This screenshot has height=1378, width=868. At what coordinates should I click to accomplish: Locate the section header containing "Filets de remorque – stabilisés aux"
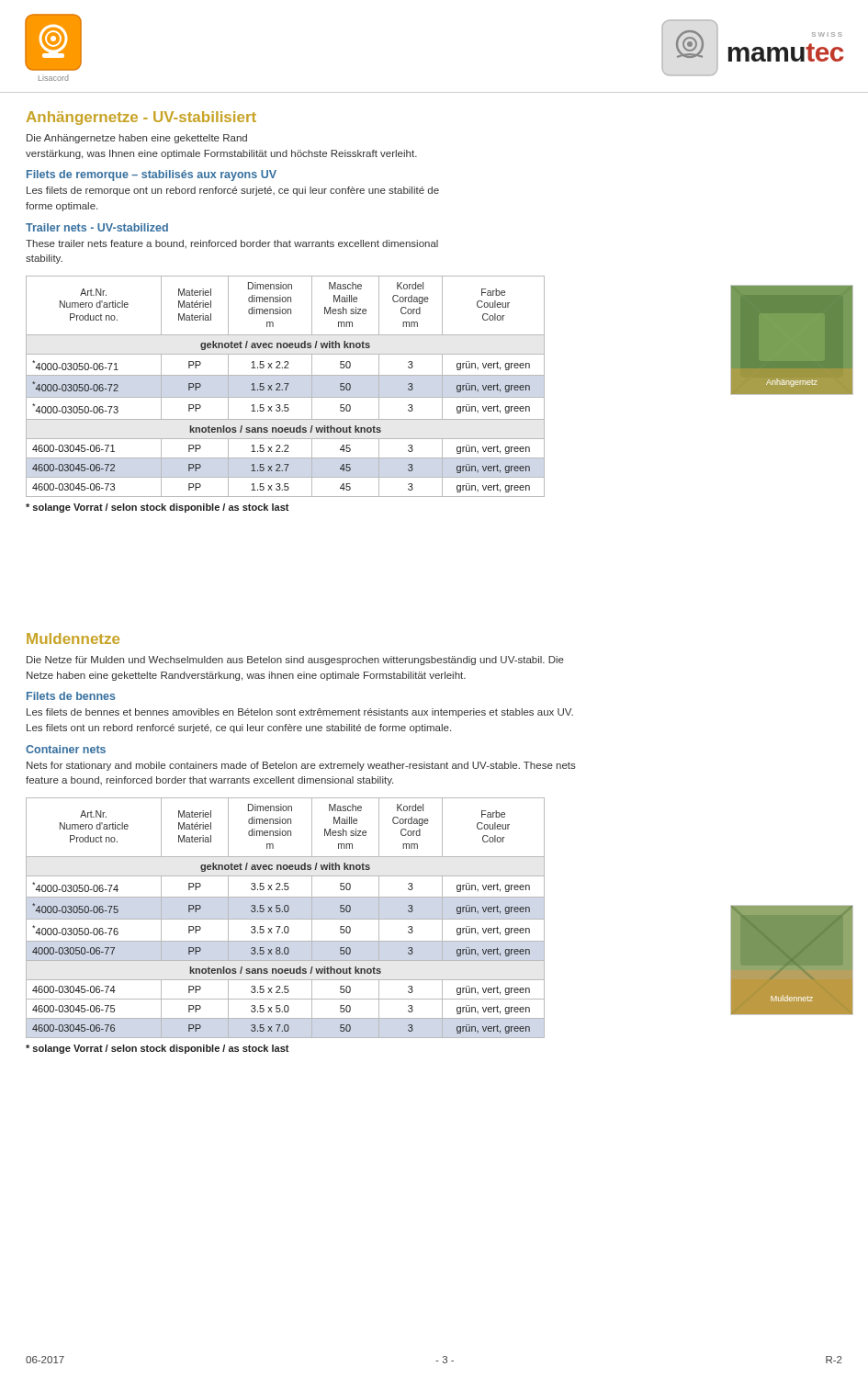point(151,175)
